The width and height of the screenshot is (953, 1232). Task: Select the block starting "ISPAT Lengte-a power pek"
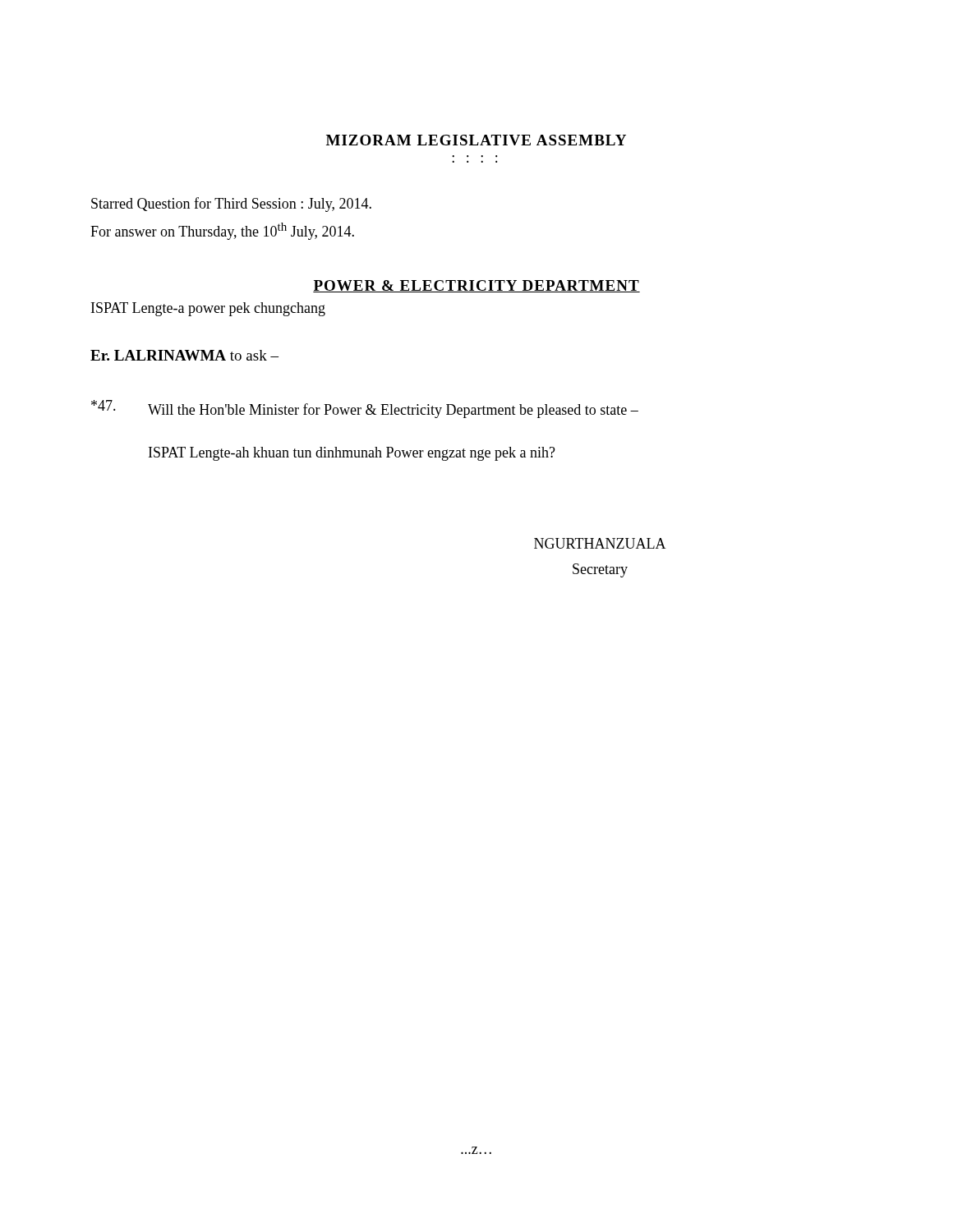click(x=208, y=308)
